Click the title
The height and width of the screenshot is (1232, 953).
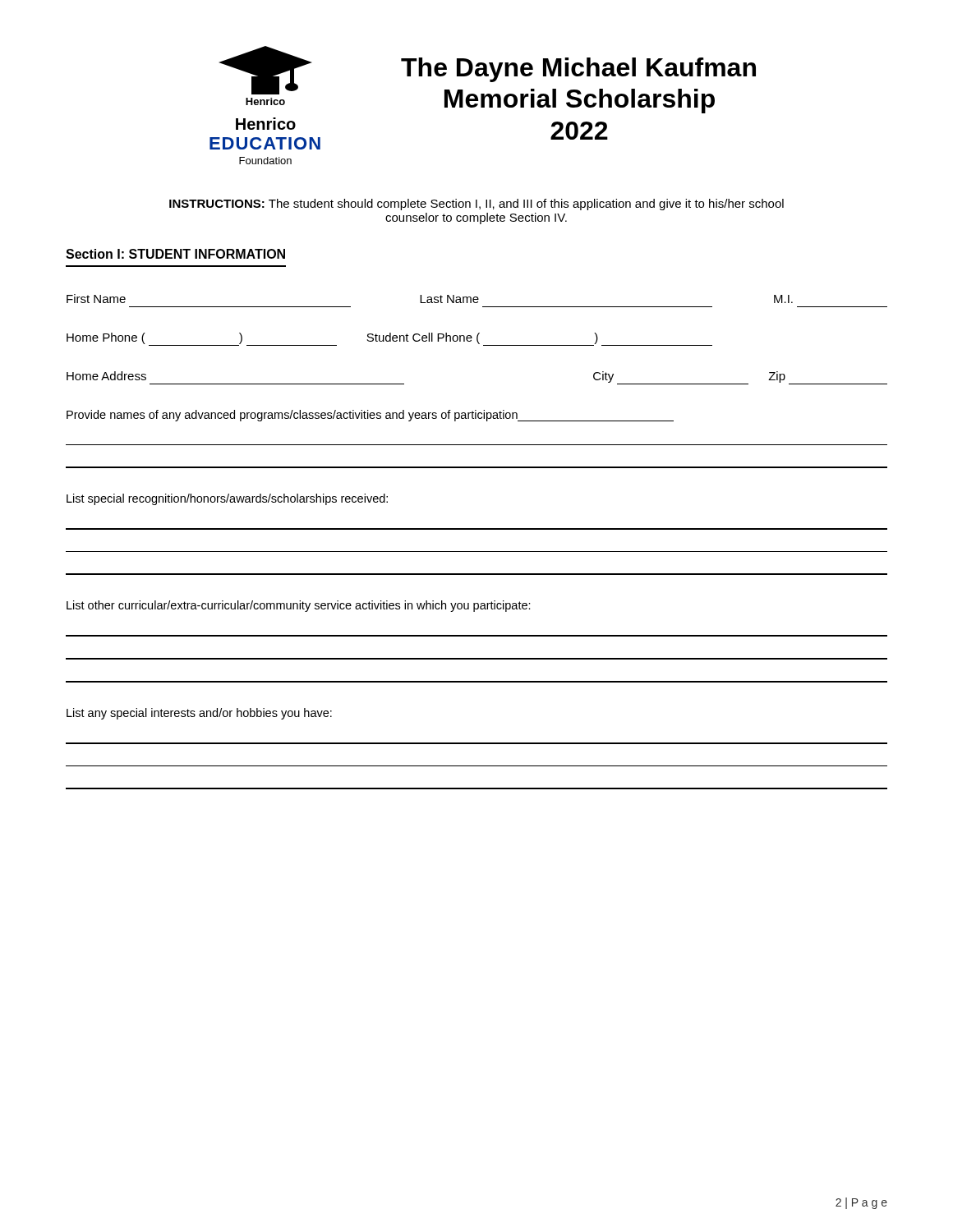coord(579,99)
